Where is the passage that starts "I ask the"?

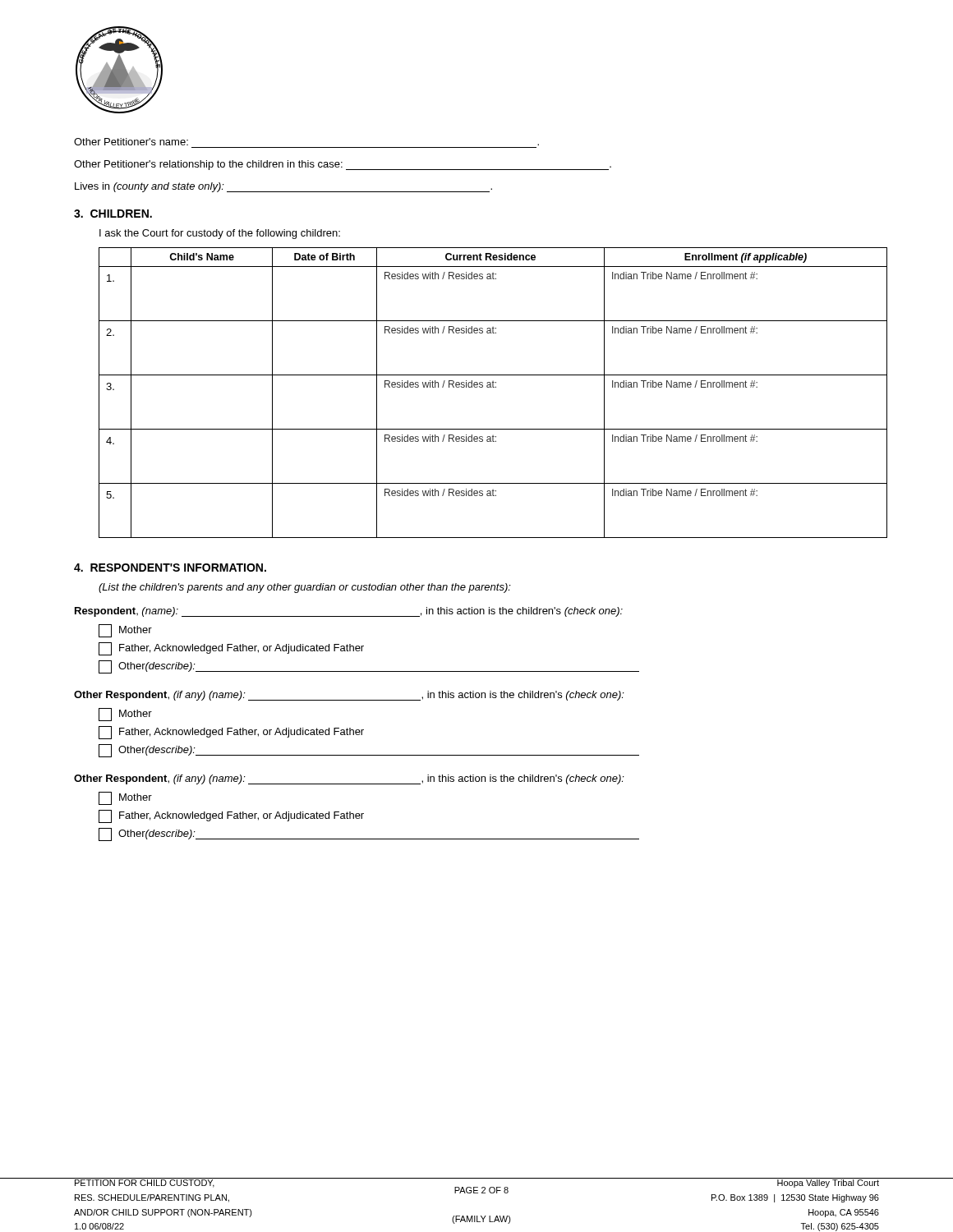point(220,233)
